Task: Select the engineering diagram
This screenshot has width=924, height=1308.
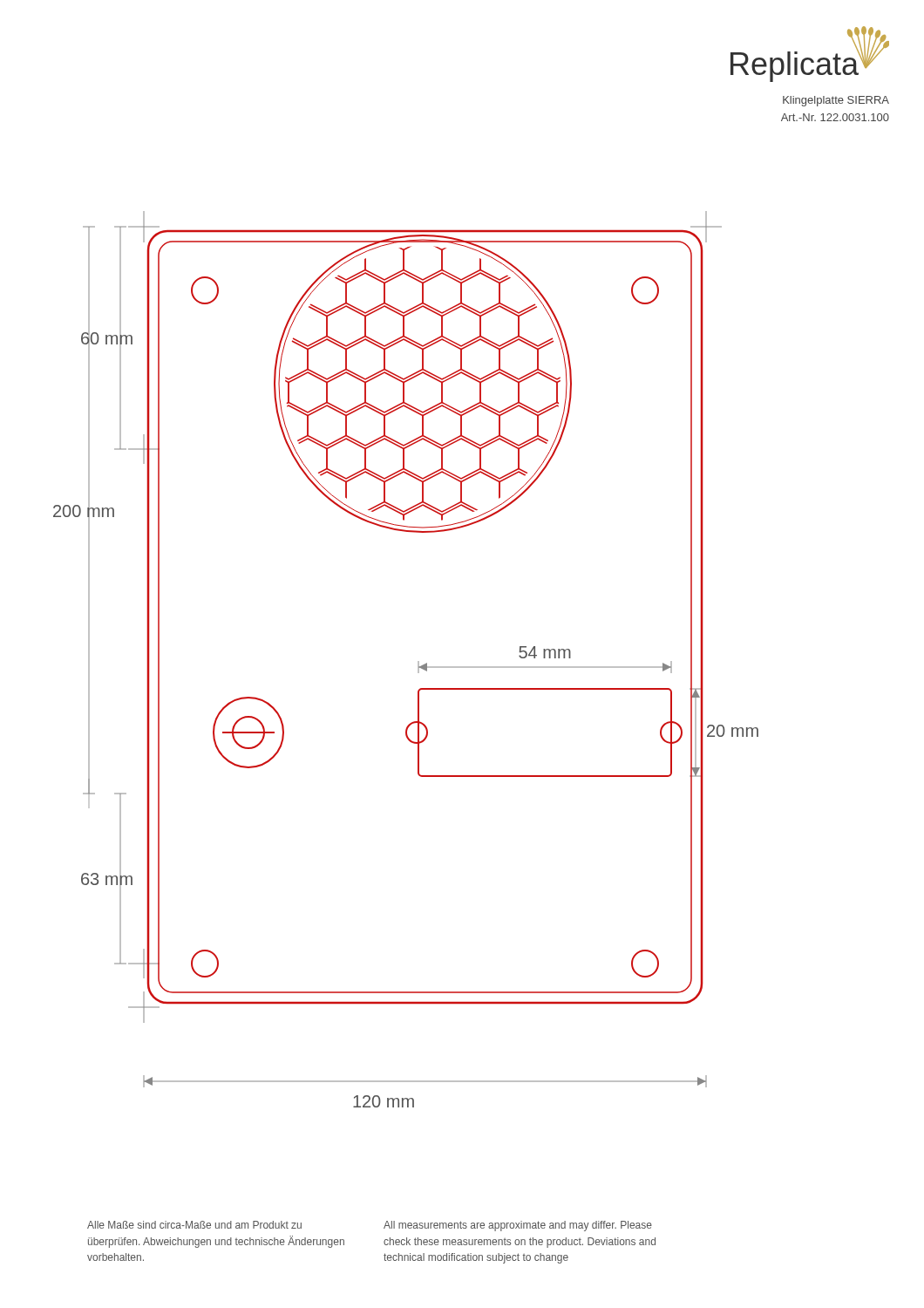Action: click(x=462, y=637)
